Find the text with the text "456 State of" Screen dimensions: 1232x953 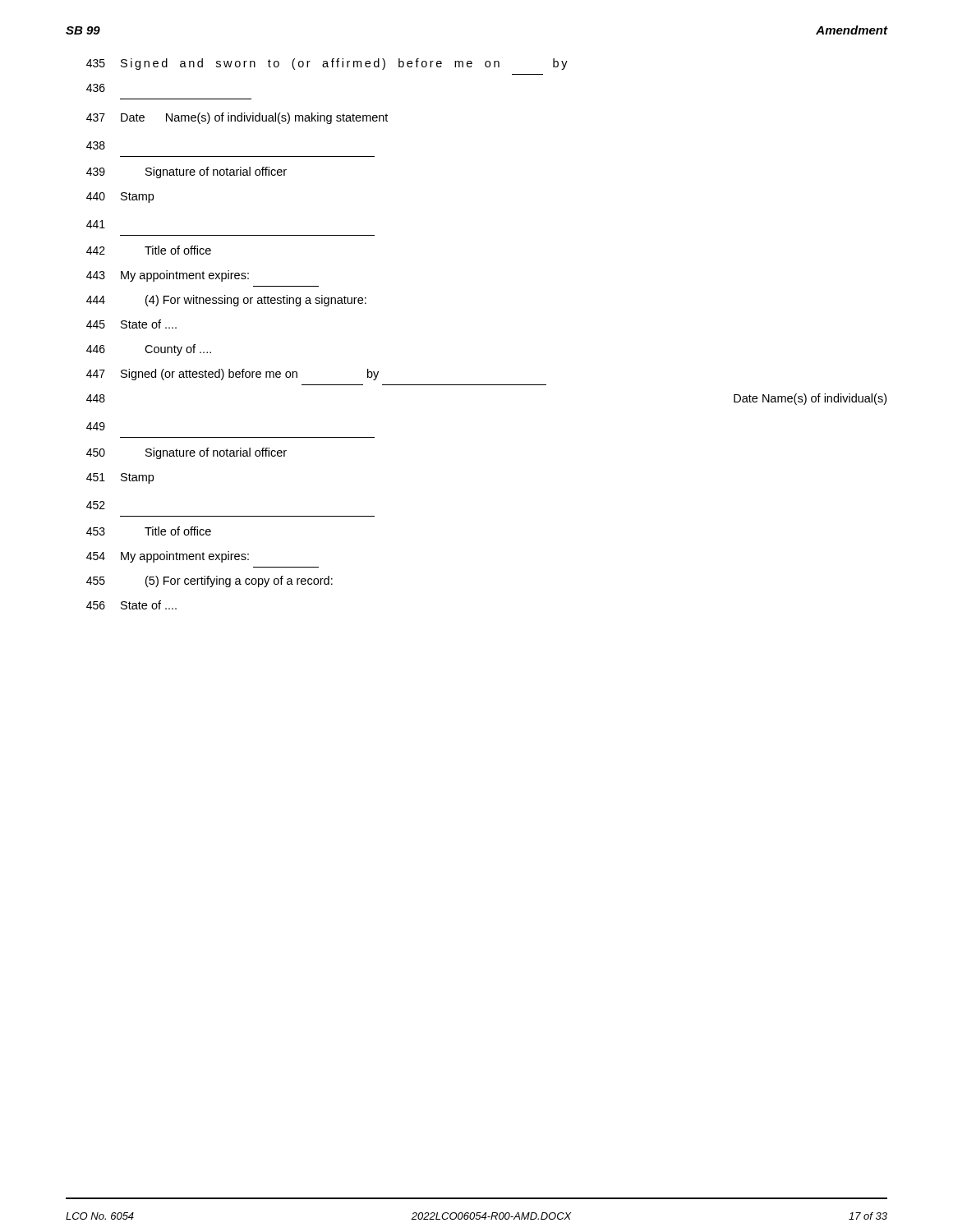pyautogui.click(x=131, y=605)
